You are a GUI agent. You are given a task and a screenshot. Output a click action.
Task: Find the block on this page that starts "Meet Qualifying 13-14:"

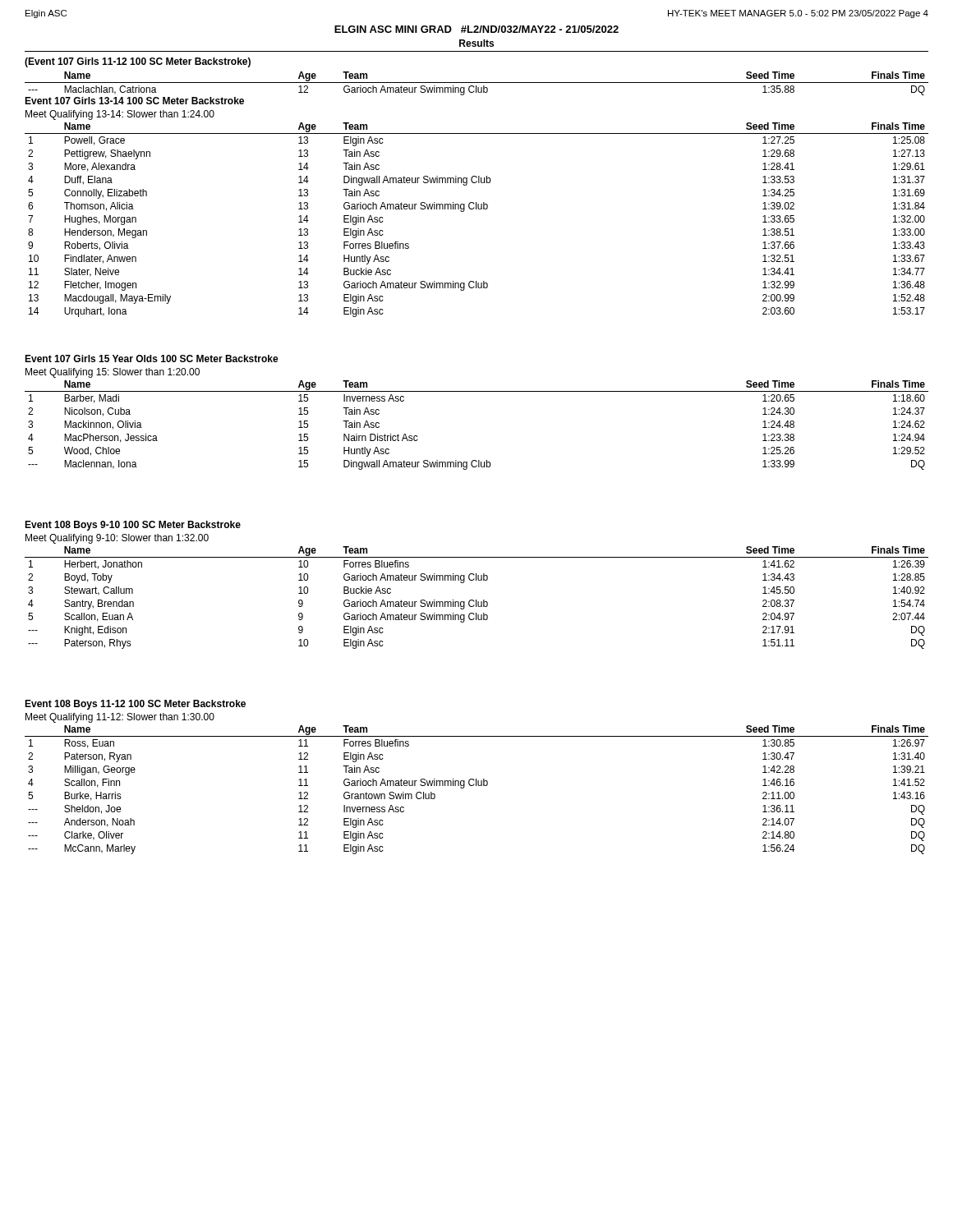pos(119,114)
